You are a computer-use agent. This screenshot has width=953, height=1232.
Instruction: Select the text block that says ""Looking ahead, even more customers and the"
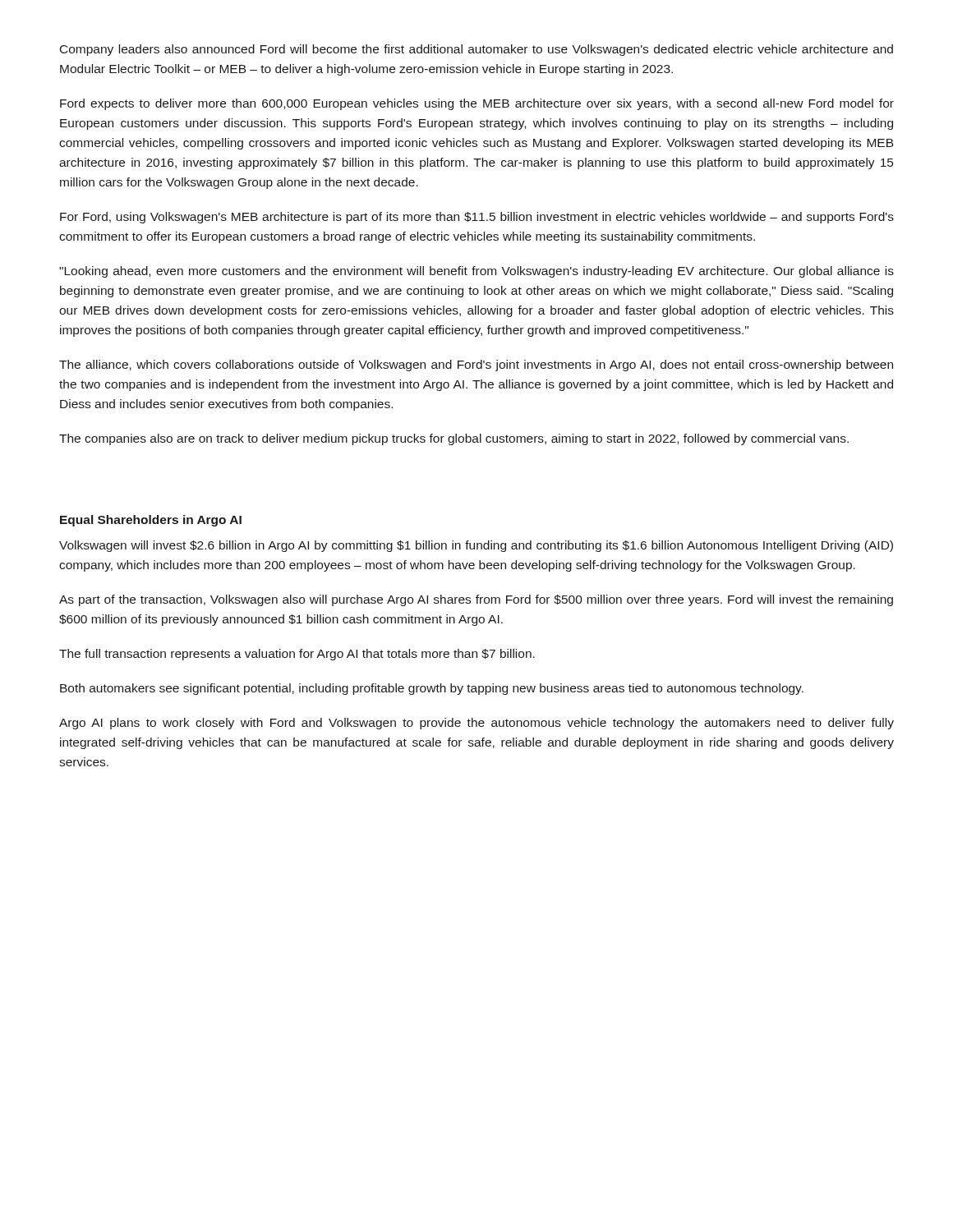[x=476, y=300]
